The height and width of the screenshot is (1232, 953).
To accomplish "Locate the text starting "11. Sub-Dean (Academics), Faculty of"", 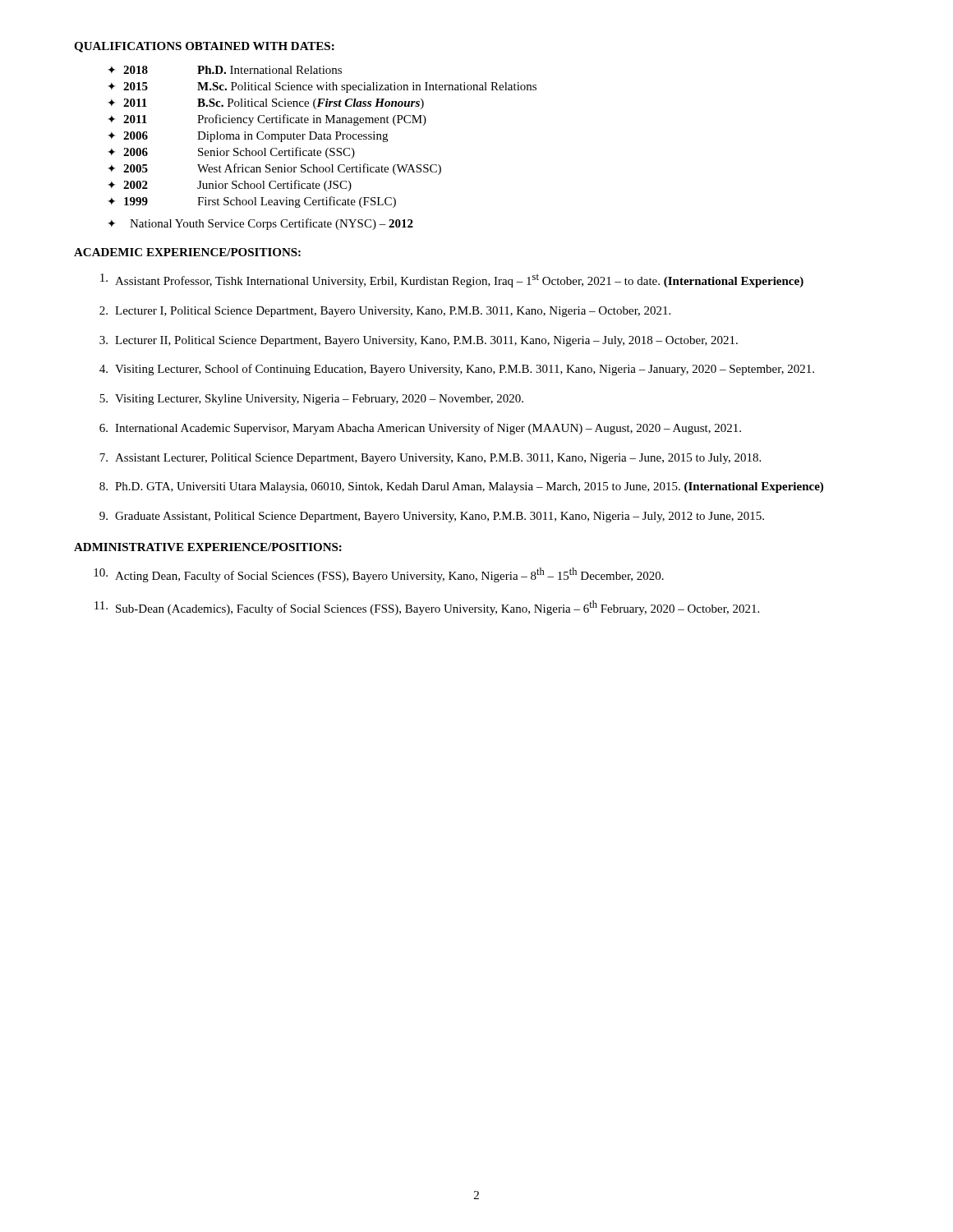I will (x=476, y=607).
